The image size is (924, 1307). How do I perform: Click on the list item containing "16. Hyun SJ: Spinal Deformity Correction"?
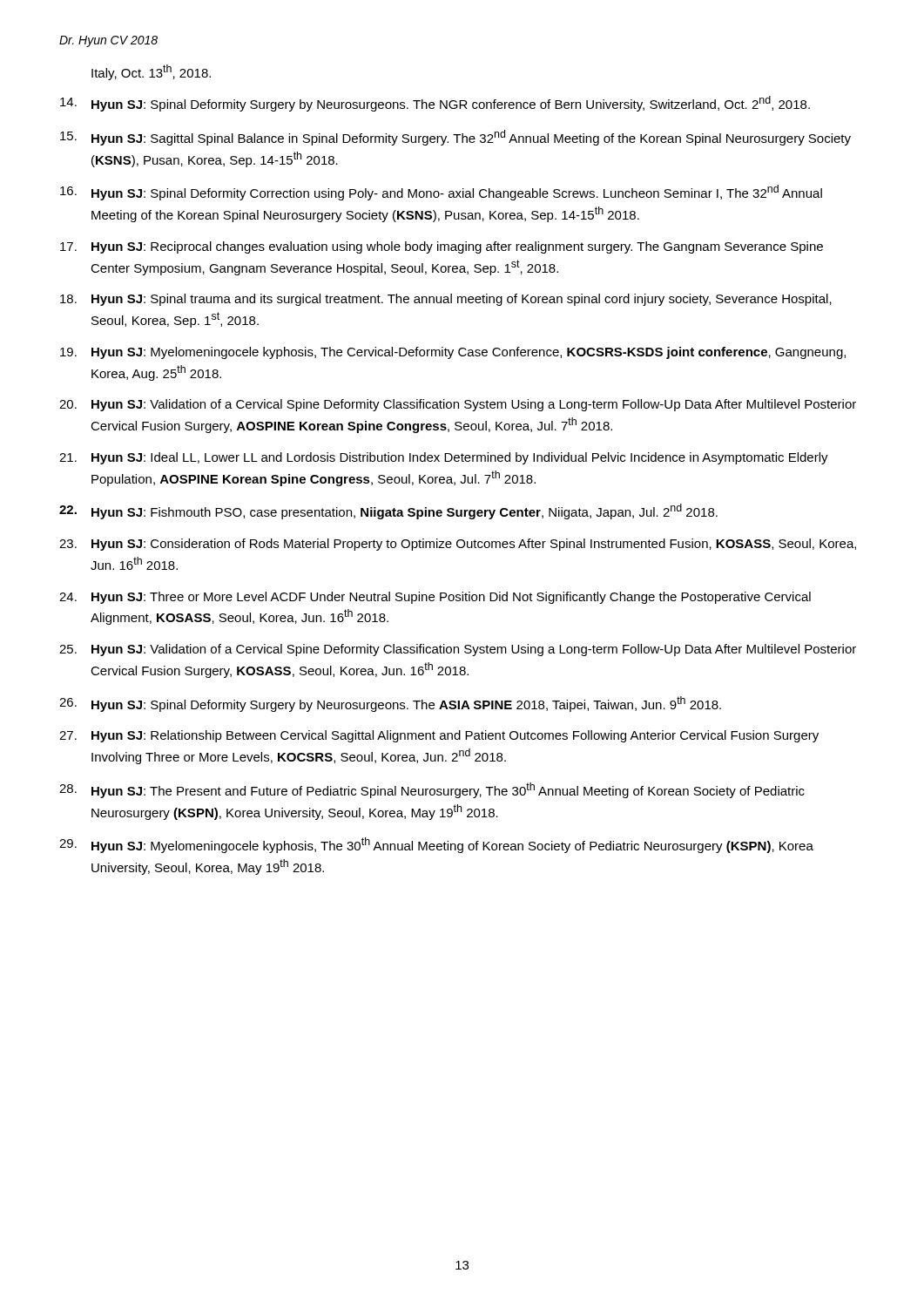pos(462,203)
